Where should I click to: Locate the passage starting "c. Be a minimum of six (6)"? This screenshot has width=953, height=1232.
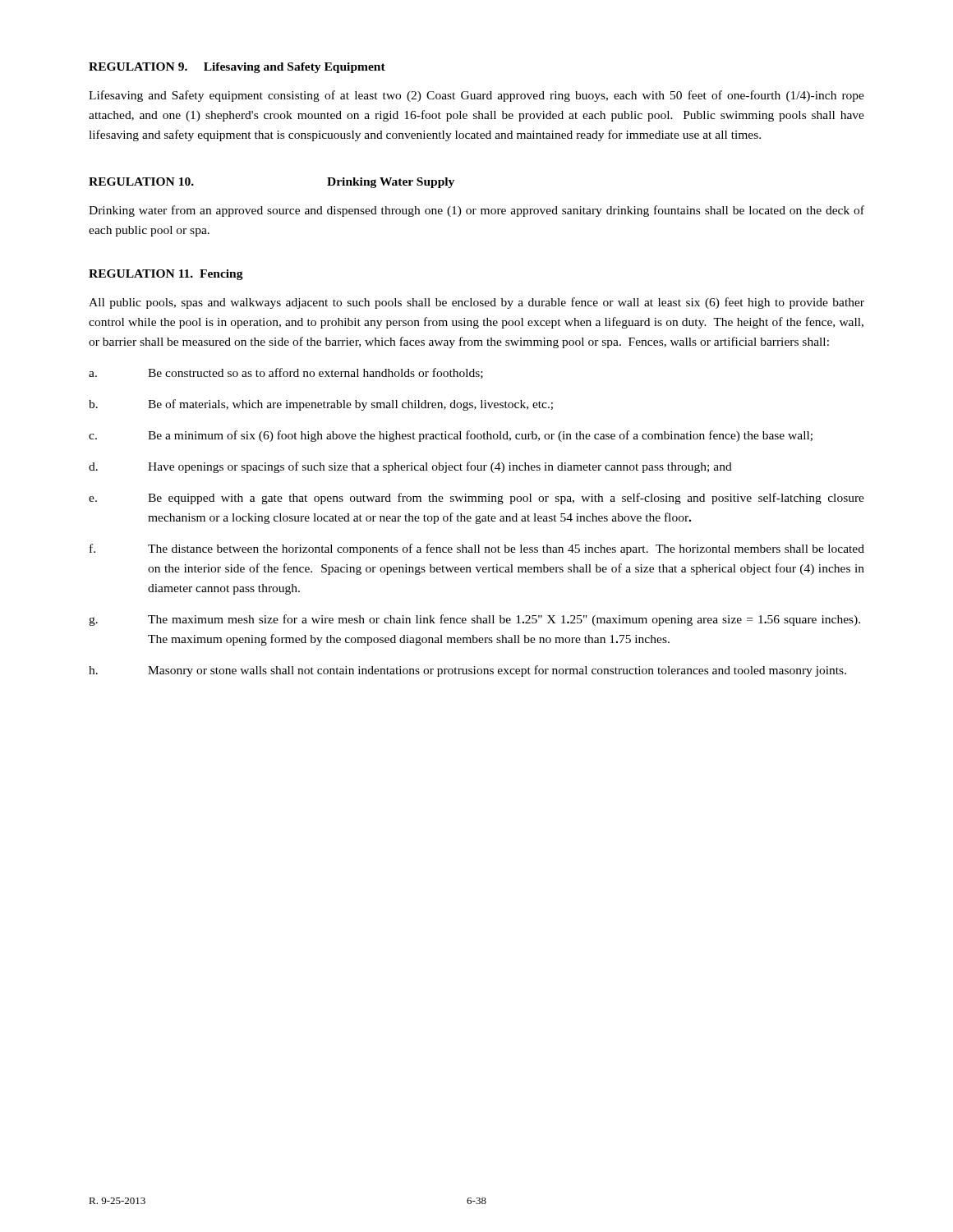[x=476, y=435]
